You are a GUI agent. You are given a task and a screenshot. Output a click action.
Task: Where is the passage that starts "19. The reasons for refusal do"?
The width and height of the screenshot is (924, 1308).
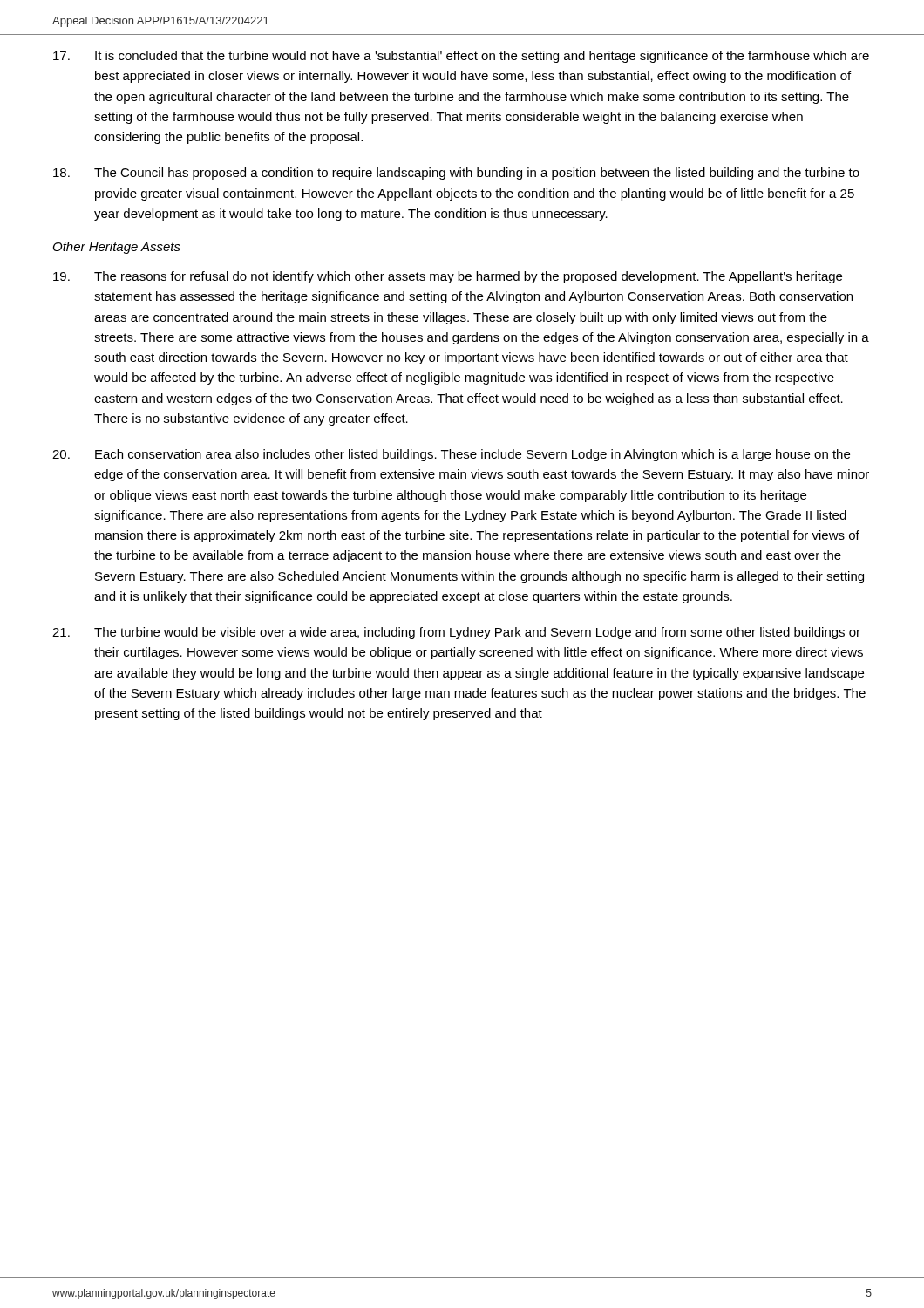pyautogui.click(x=462, y=347)
